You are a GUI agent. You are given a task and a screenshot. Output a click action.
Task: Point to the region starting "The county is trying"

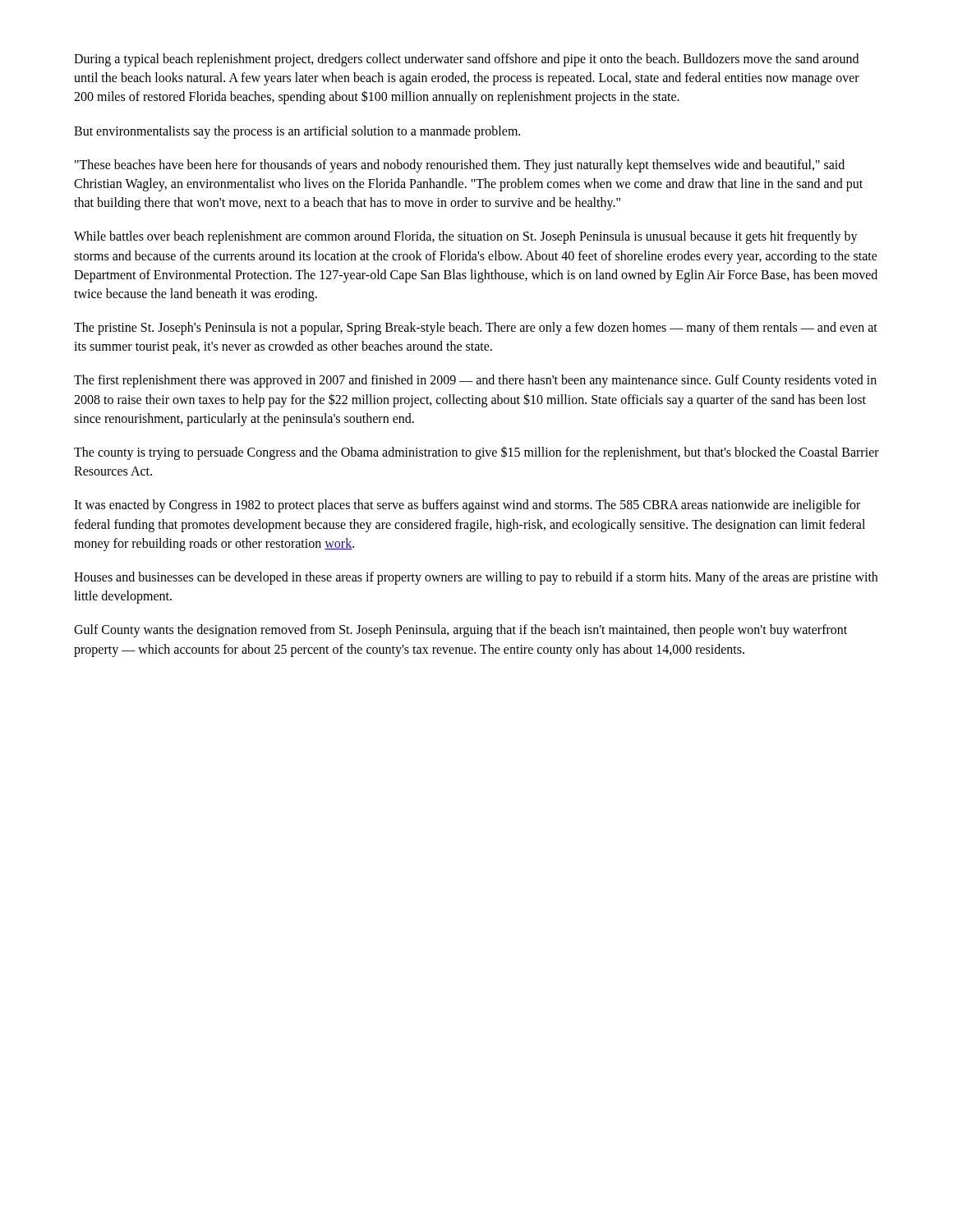476,462
